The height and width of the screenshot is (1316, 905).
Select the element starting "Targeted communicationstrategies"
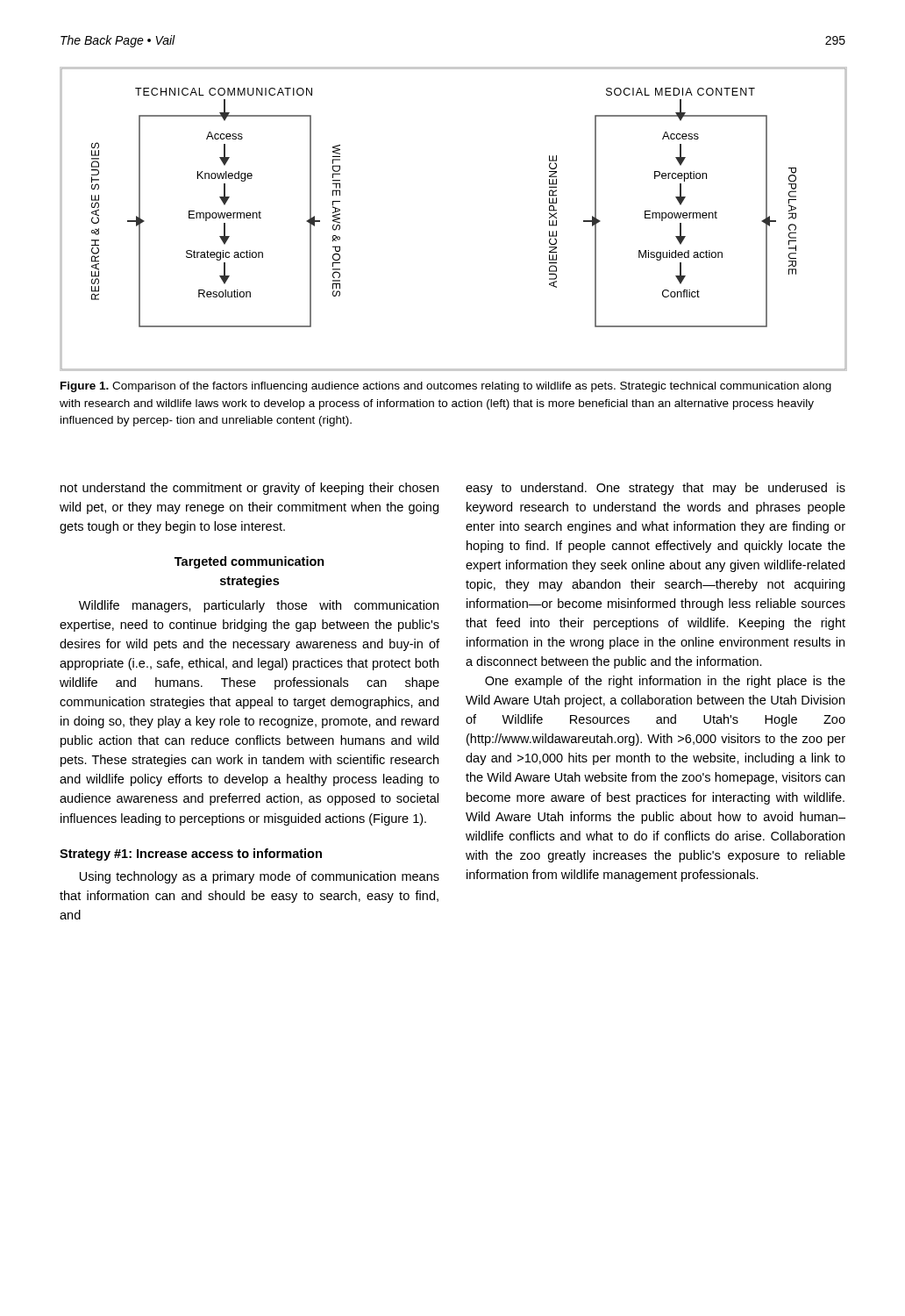pos(250,571)
